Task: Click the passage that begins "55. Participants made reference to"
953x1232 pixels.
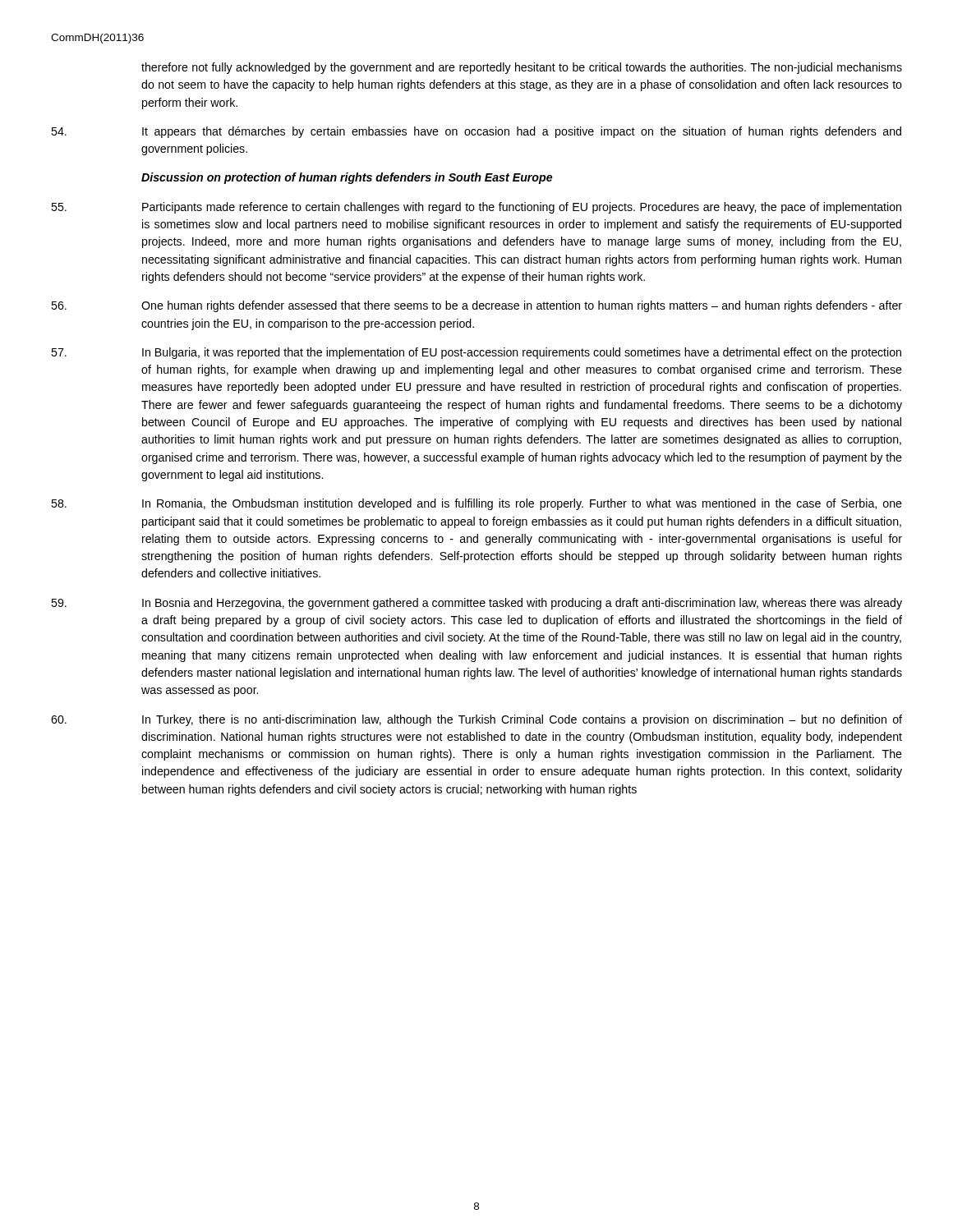Action: click(476, 242)
